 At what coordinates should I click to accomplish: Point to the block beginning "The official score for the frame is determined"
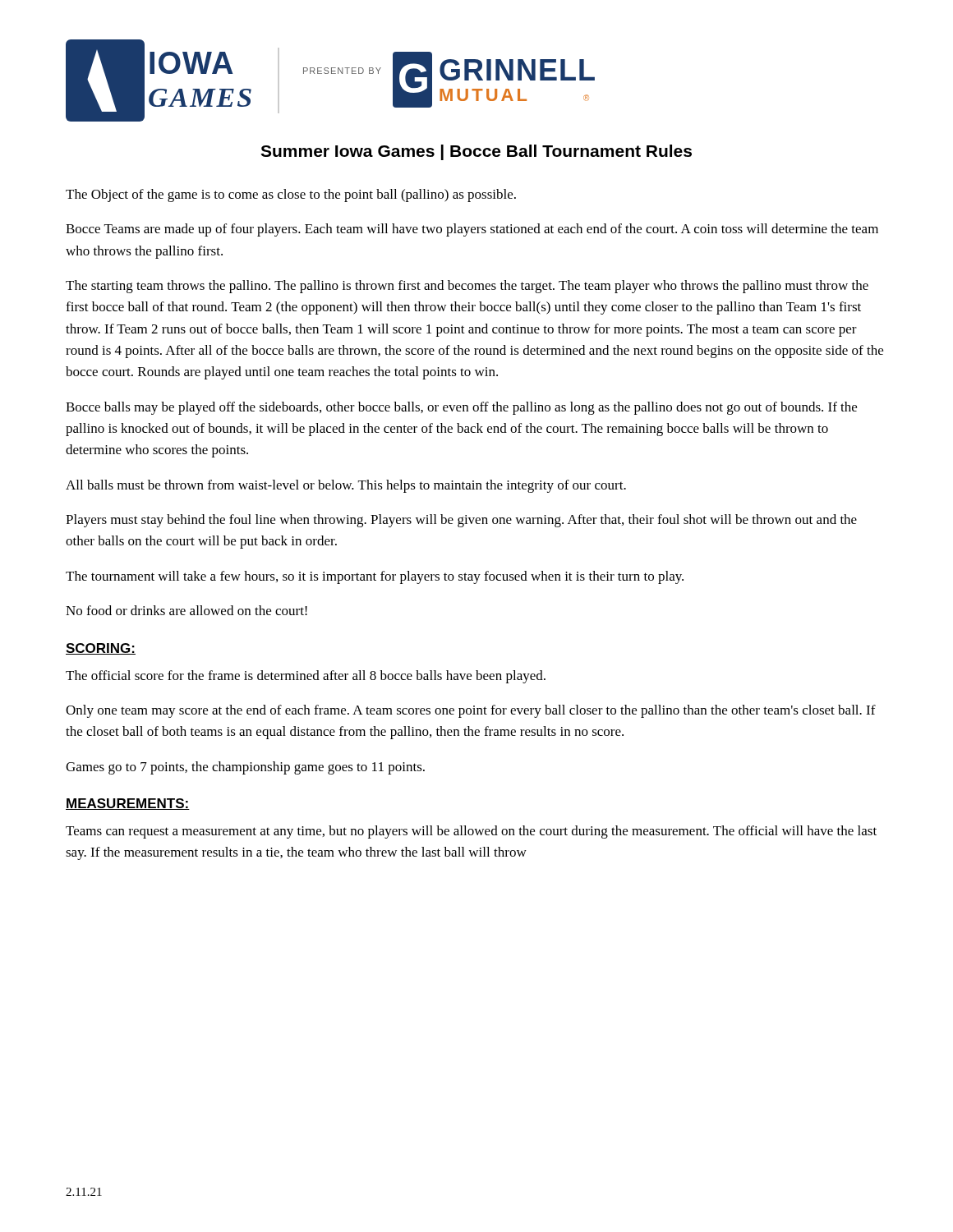[x=306, y=675]
